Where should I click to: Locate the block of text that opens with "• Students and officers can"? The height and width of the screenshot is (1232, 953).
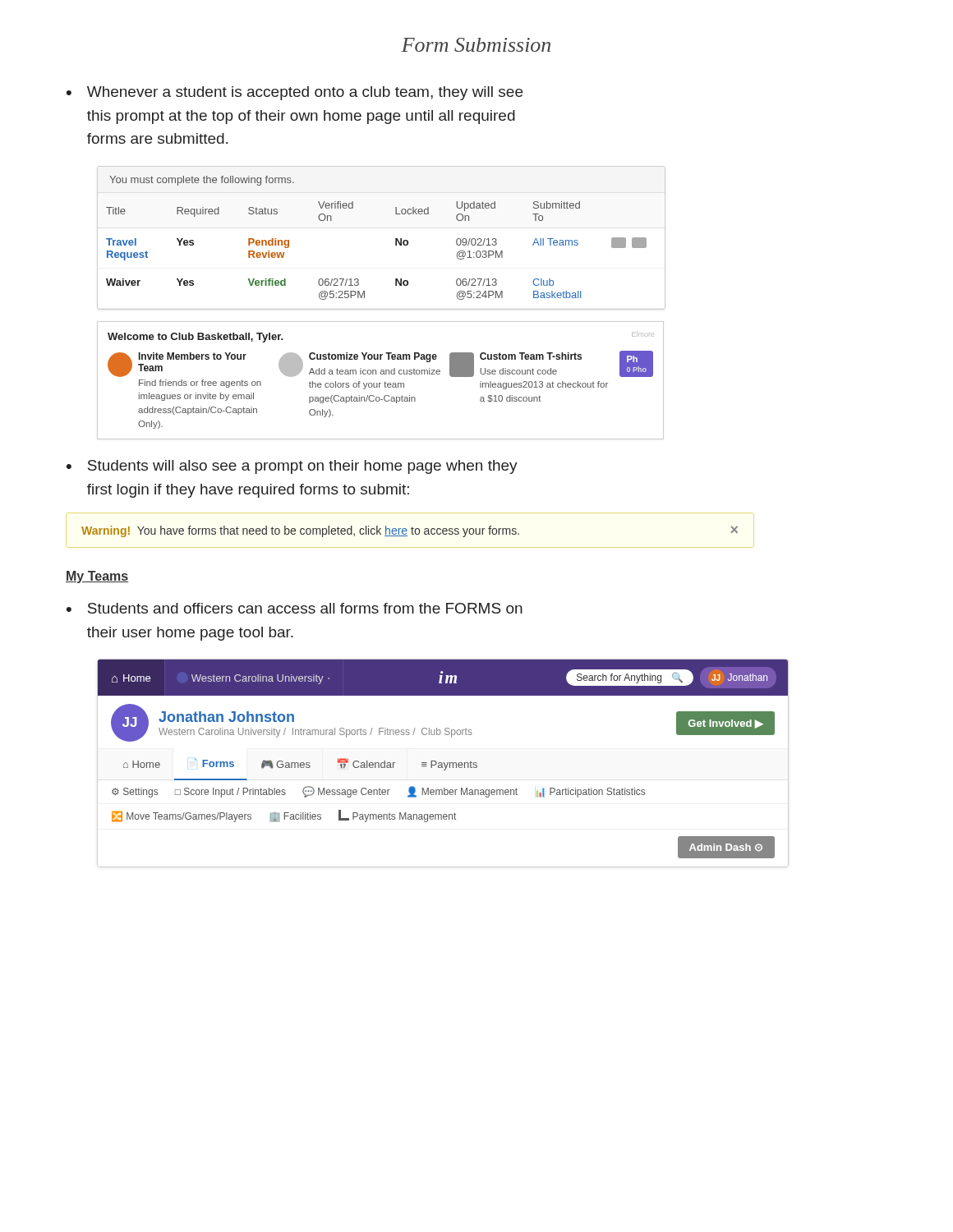pyautogui.click(x=294, y=621)
